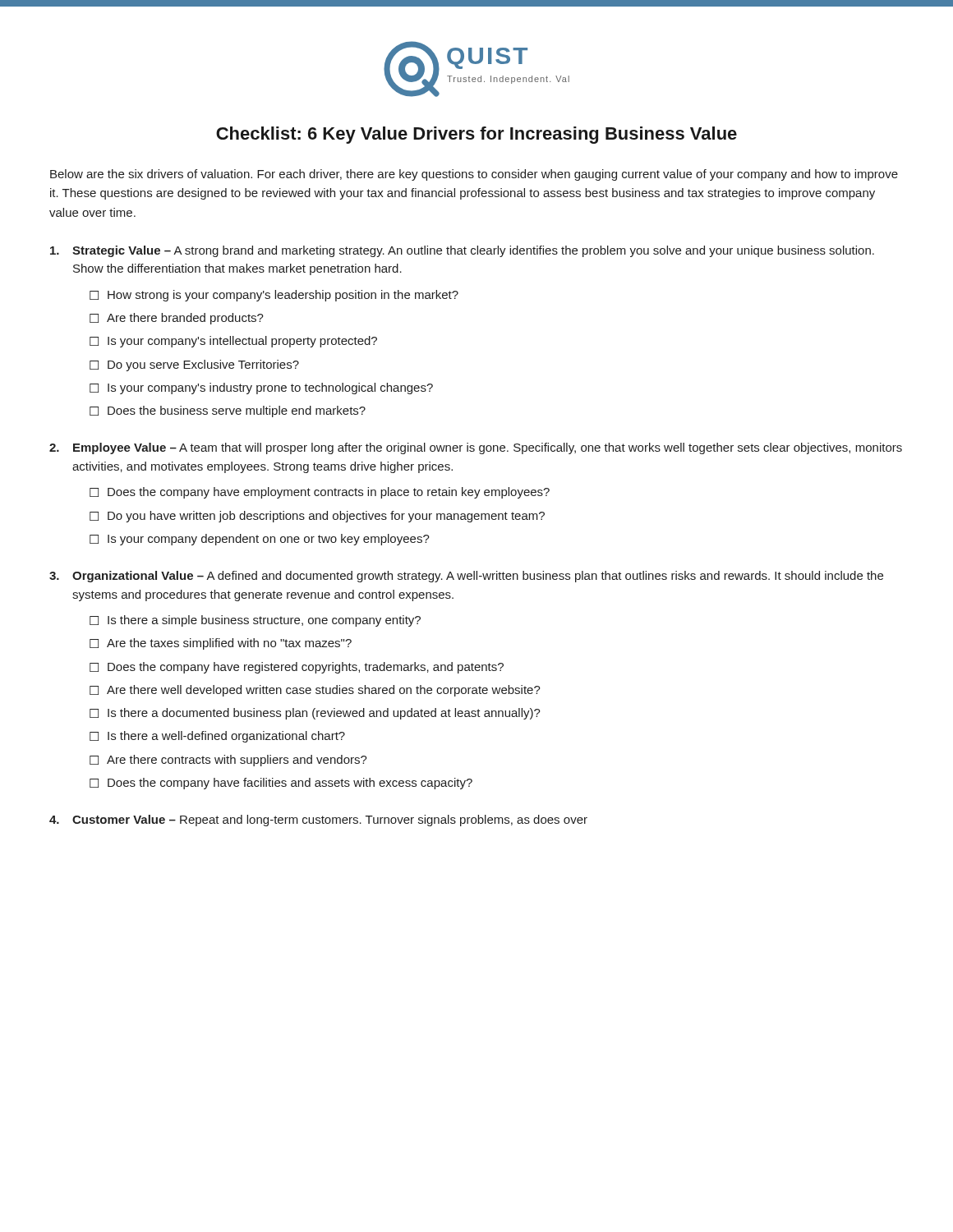Locate the text "☐ Are there contracts with suppliers and vendors?"
Viewport: 953px width, 1232px height.
point(228,761)
